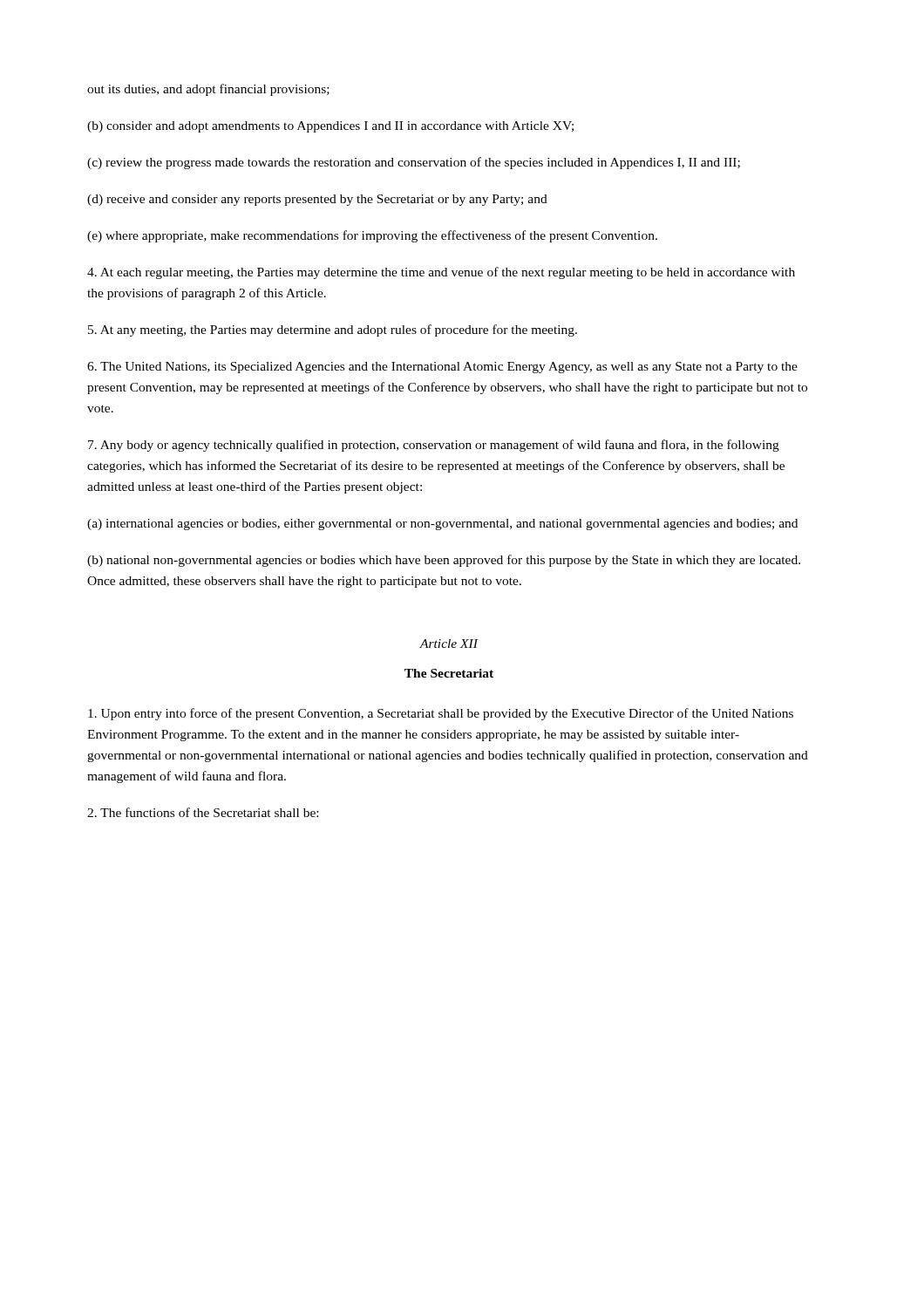Locate the text starting "(b) national non-governmental agencies or bodies"
This screenshot has height=1308, width=924.
tap(444, 570)
